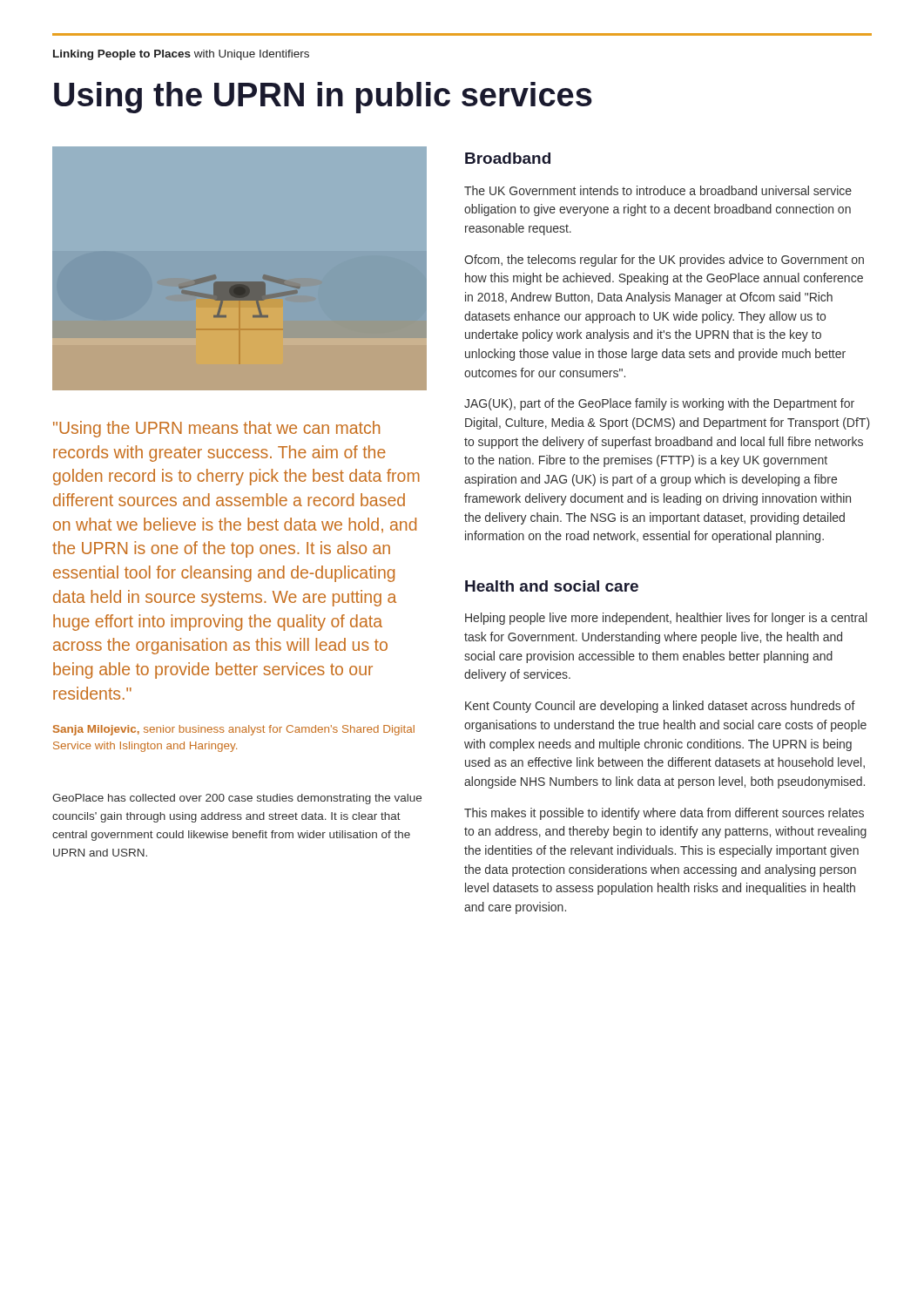
Task: Select the block starting "GeoPlace has collected over 200 case studies demonstrating"
Action: [237, 825]
